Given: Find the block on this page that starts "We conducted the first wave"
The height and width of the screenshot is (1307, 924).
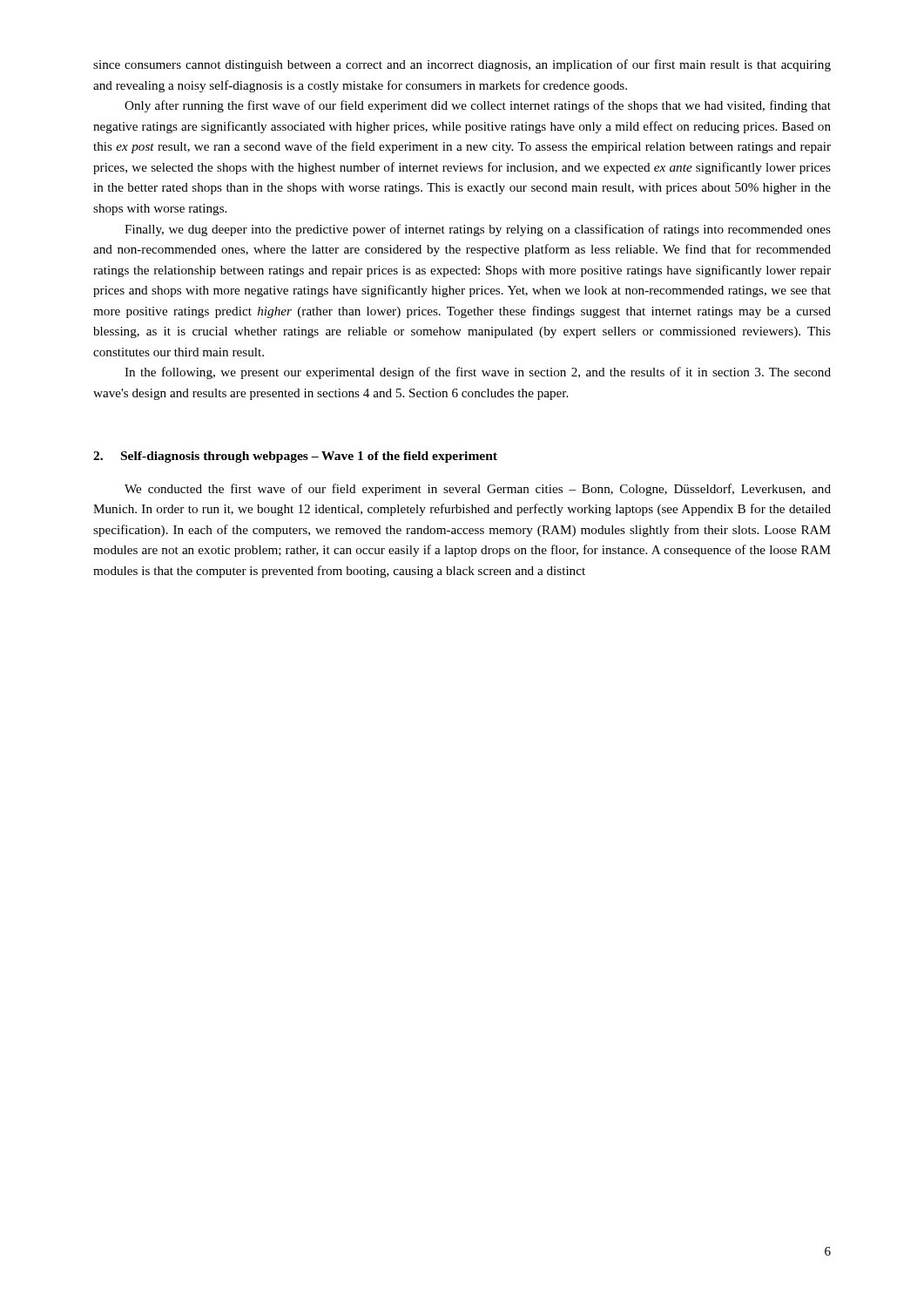Looking at the screenshot, I should [x=462, y=529].
